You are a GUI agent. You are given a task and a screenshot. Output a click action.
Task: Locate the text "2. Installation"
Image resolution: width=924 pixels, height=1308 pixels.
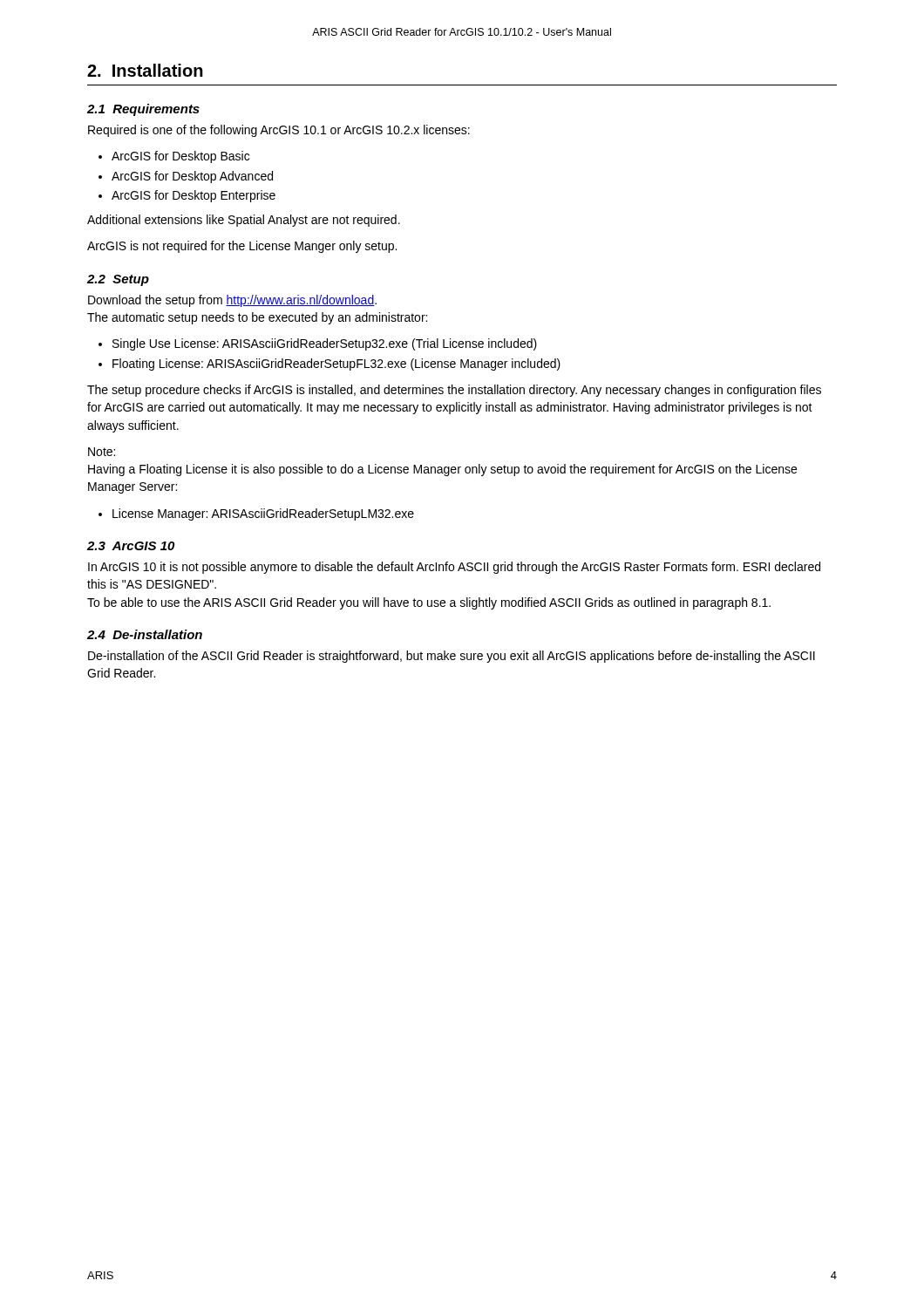coord(462,73)
